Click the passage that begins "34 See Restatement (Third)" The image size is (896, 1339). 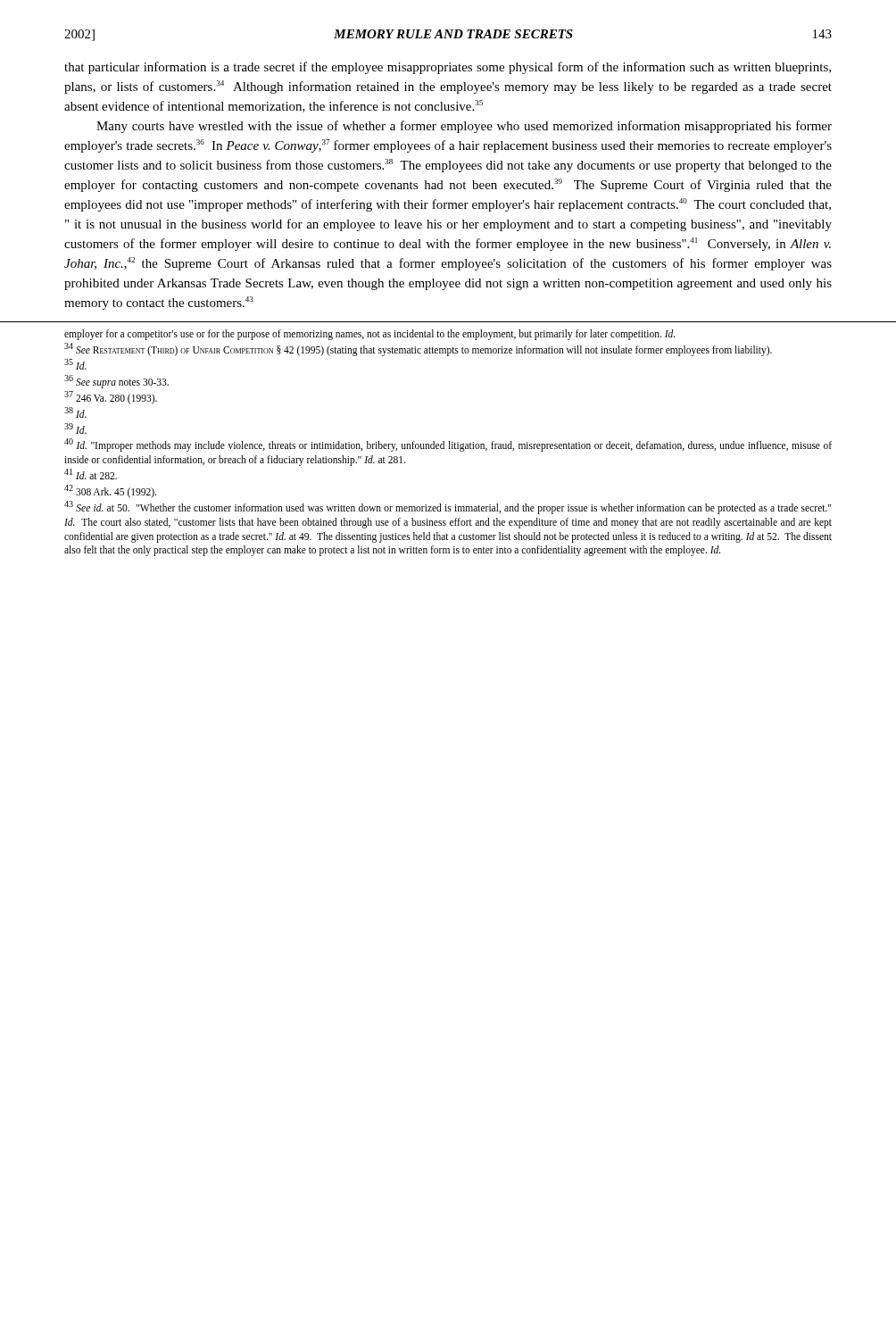448,351
